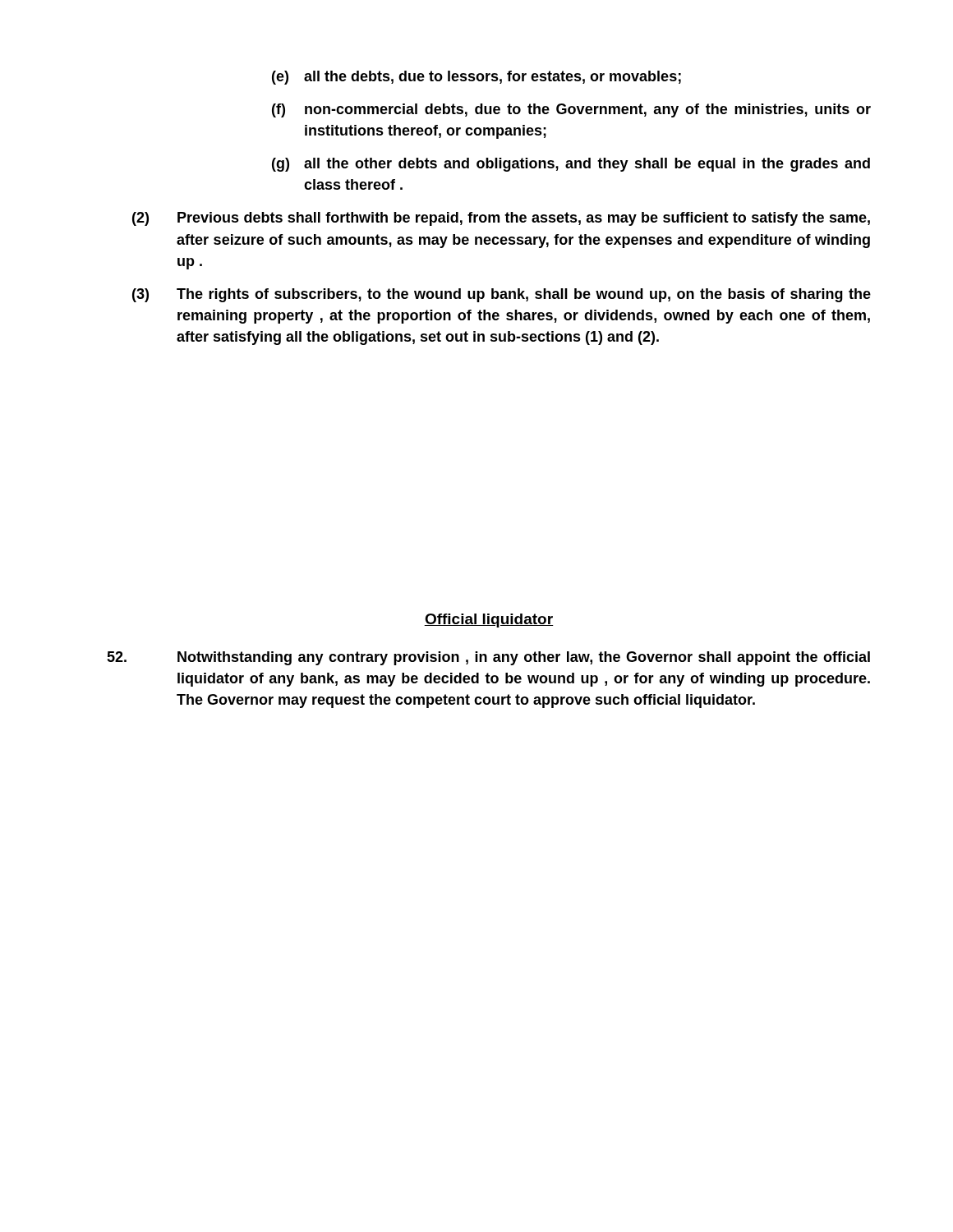Navigate to the text starting "(2) Previous debts shall"
953x1232 pixels.
[501, 240]
